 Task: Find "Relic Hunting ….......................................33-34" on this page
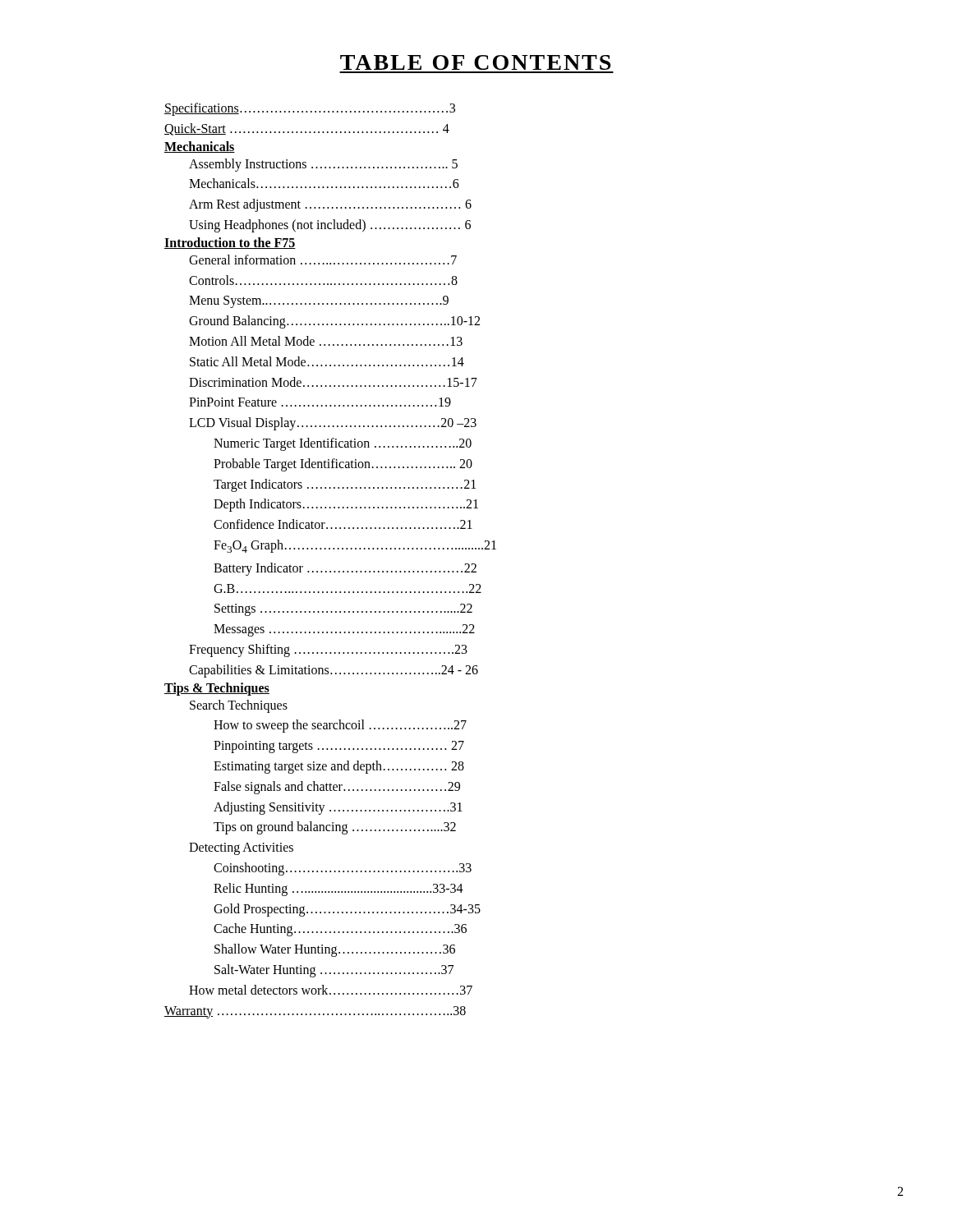click(338, 888)
